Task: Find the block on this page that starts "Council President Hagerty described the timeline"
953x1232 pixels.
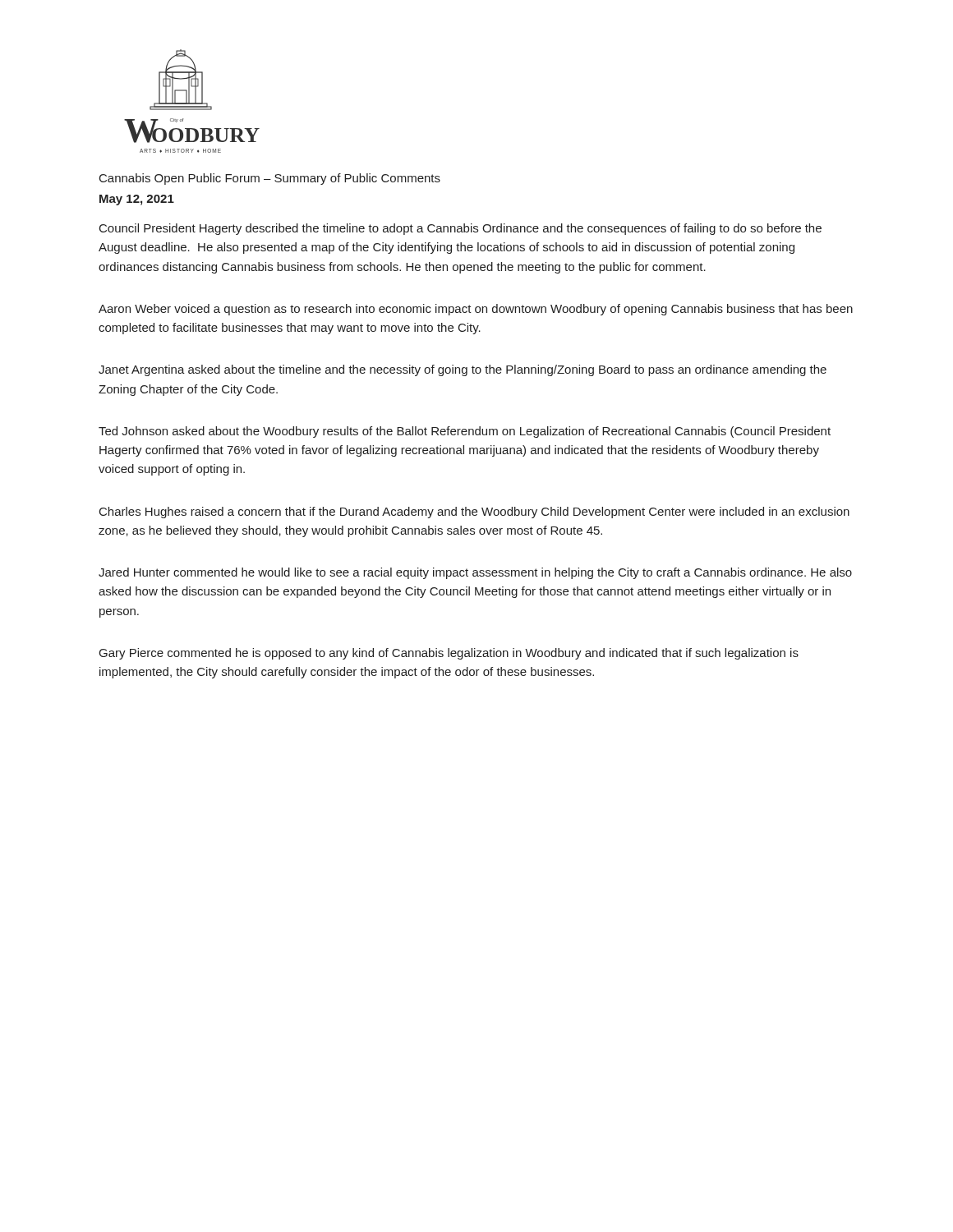Action: point(460,247)
